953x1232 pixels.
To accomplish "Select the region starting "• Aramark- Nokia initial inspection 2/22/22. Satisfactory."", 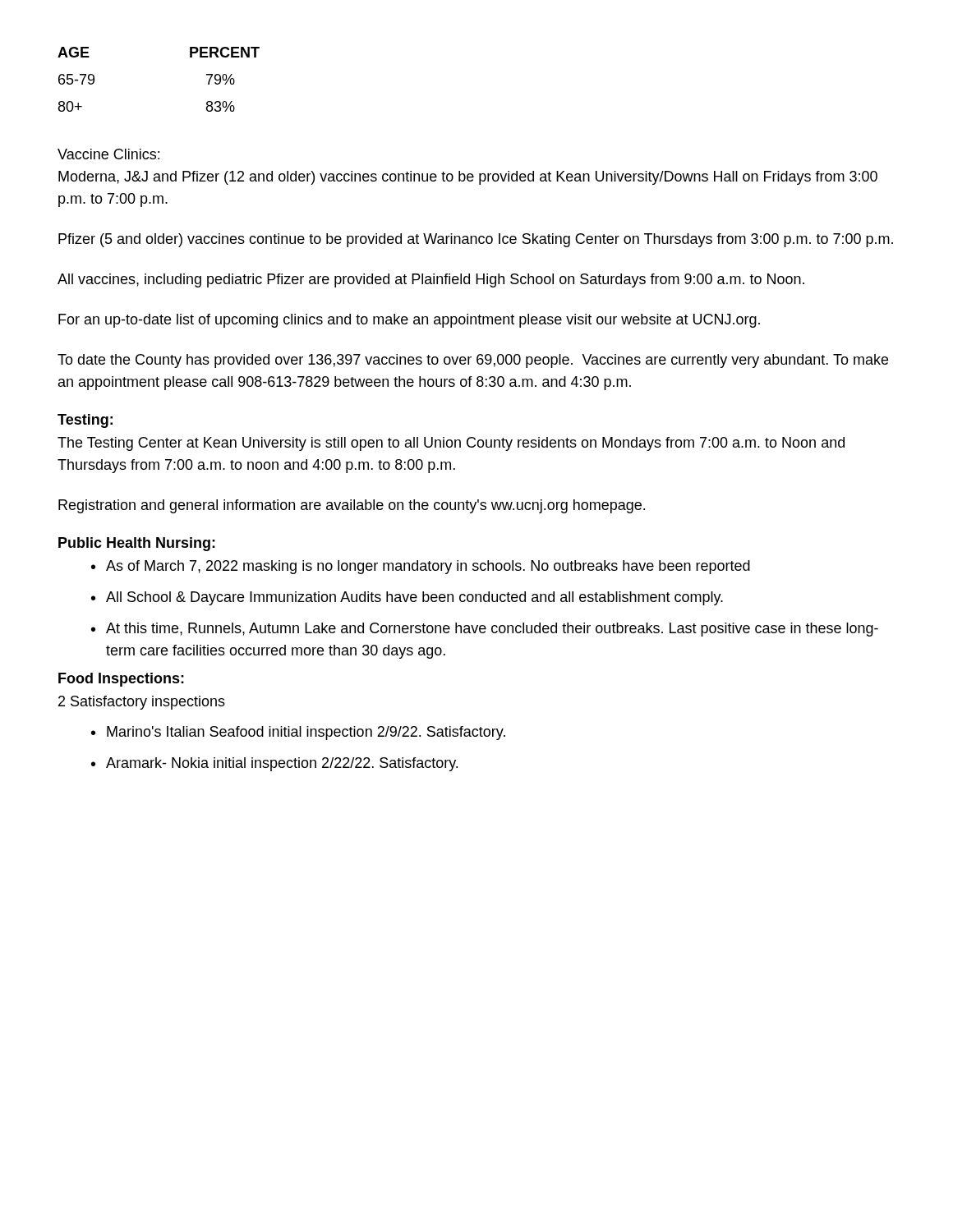I will [274, 764].
